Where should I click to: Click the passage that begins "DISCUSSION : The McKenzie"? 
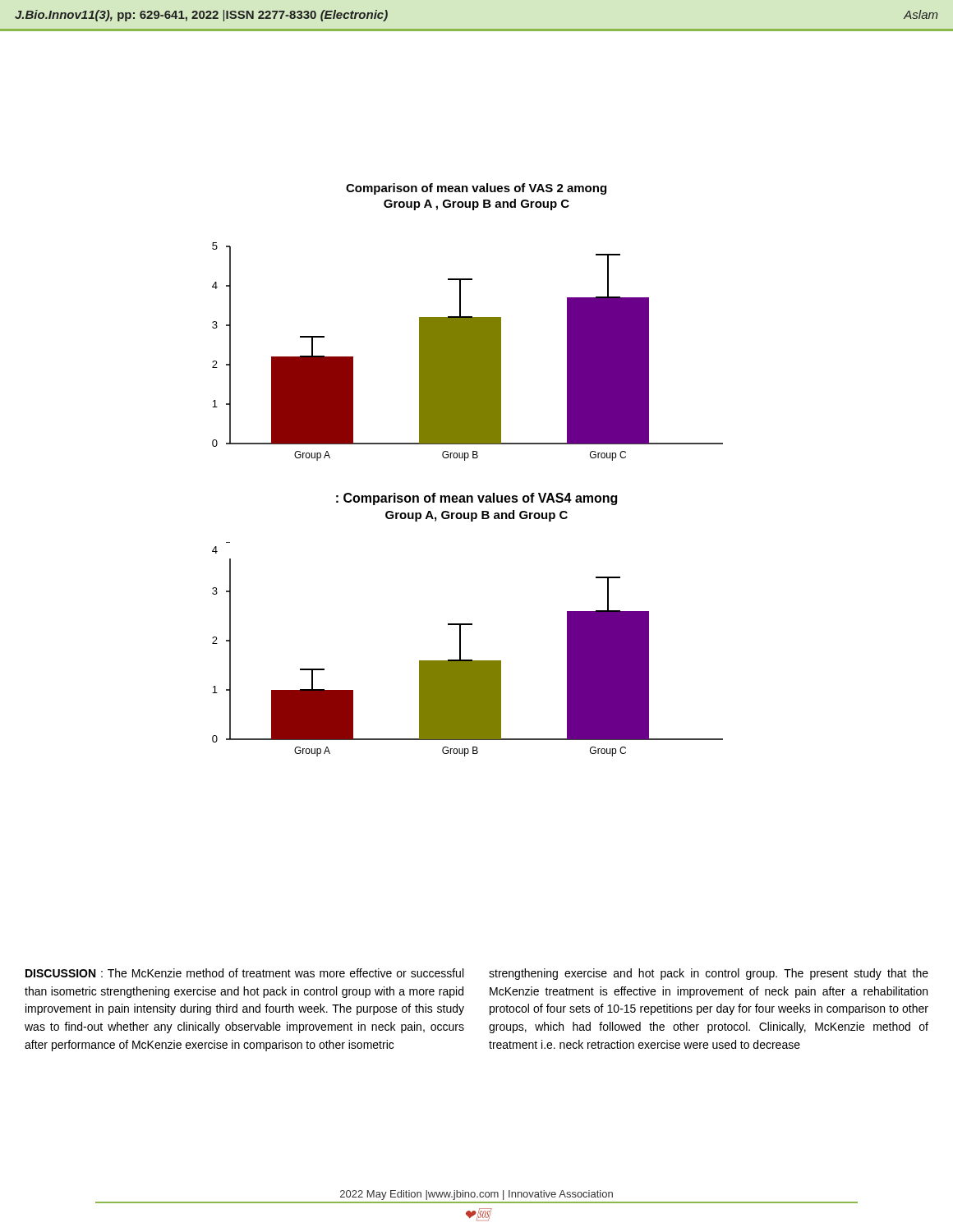[x=244, y=1009]
